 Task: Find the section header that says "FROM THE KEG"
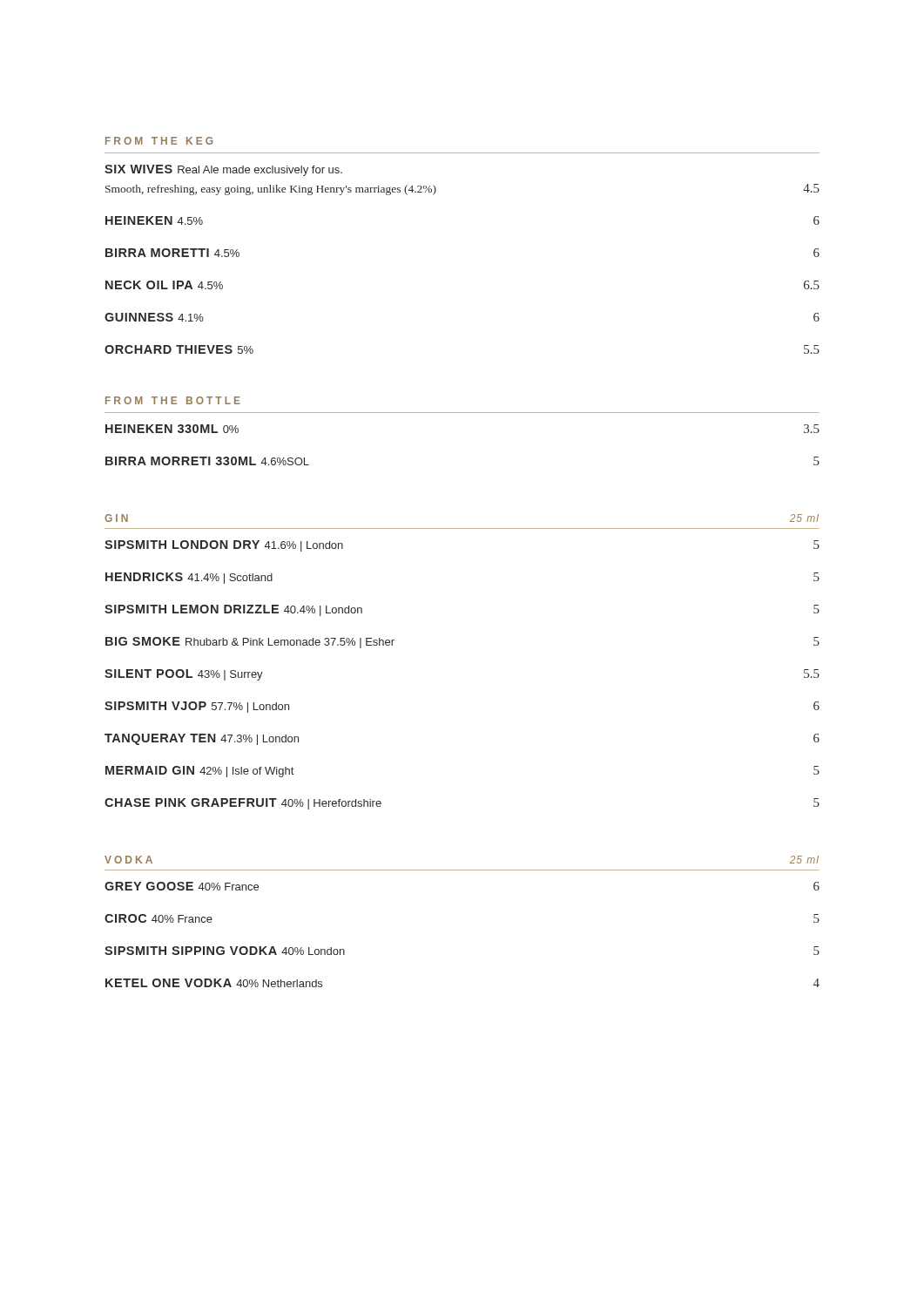[x=160, y=141]
